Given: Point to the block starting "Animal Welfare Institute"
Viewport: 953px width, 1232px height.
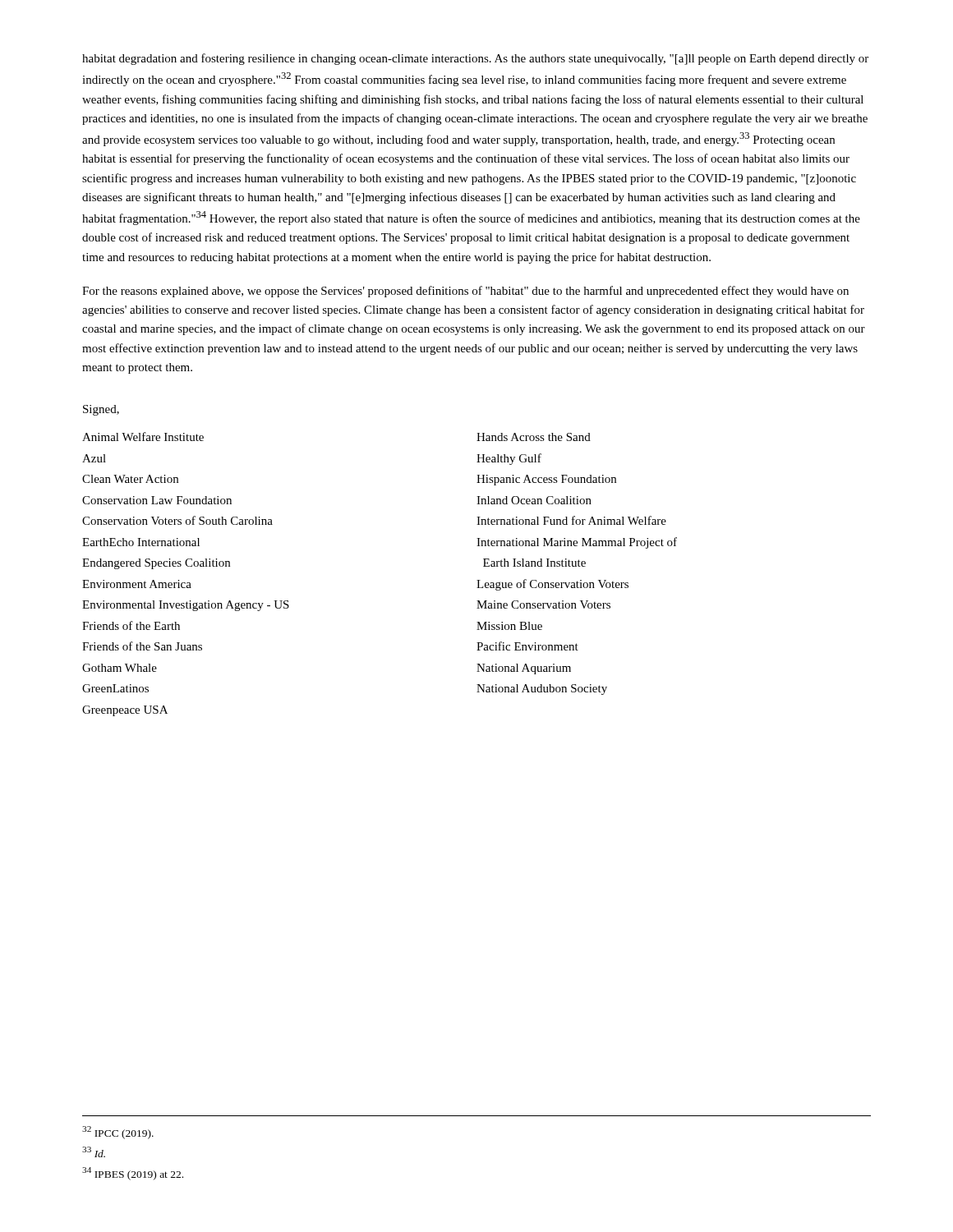Looking at the screenshot, I should click(x=143, y=437).
